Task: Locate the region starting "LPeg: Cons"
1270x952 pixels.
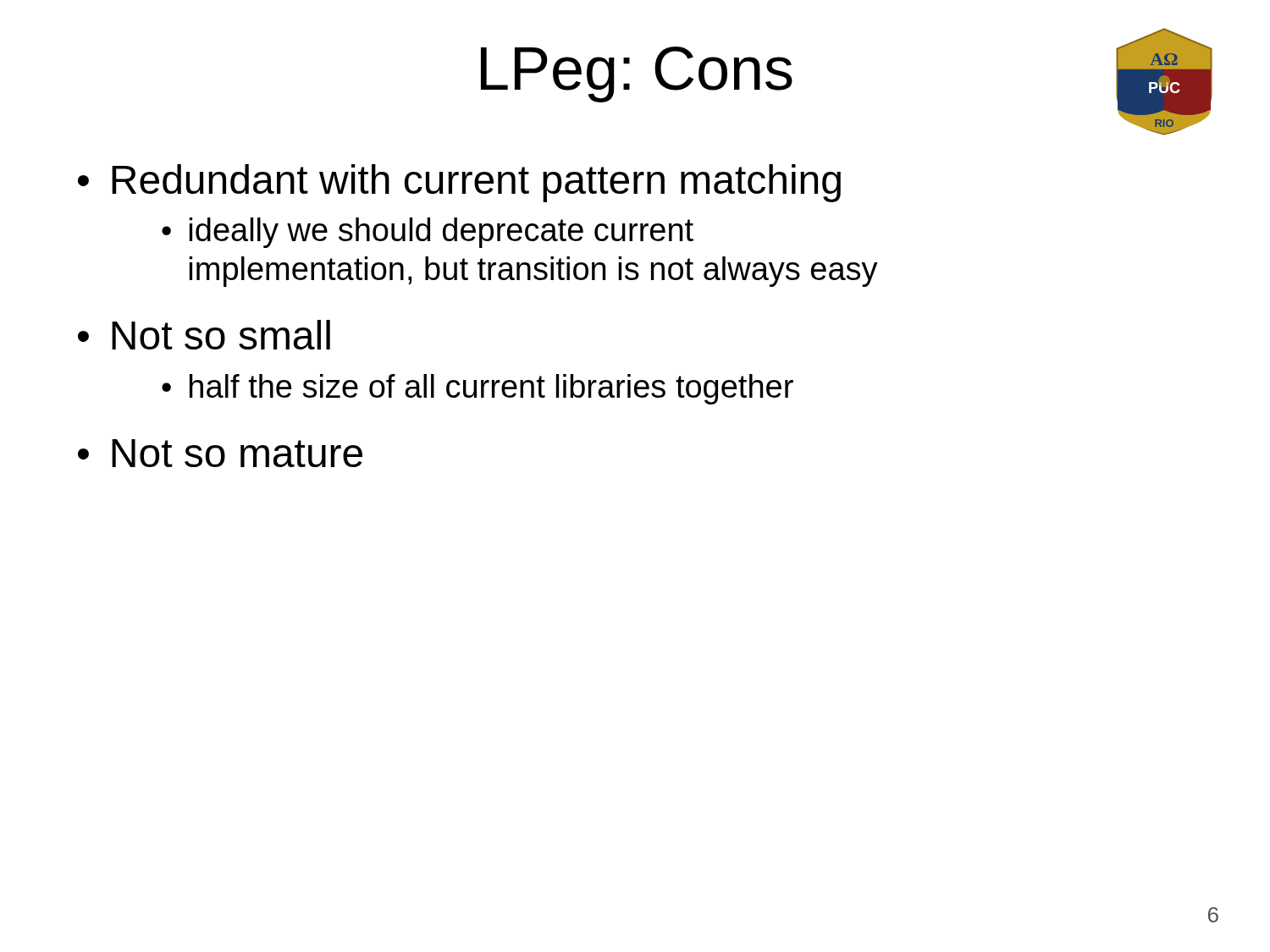Action: click(635, 69)
